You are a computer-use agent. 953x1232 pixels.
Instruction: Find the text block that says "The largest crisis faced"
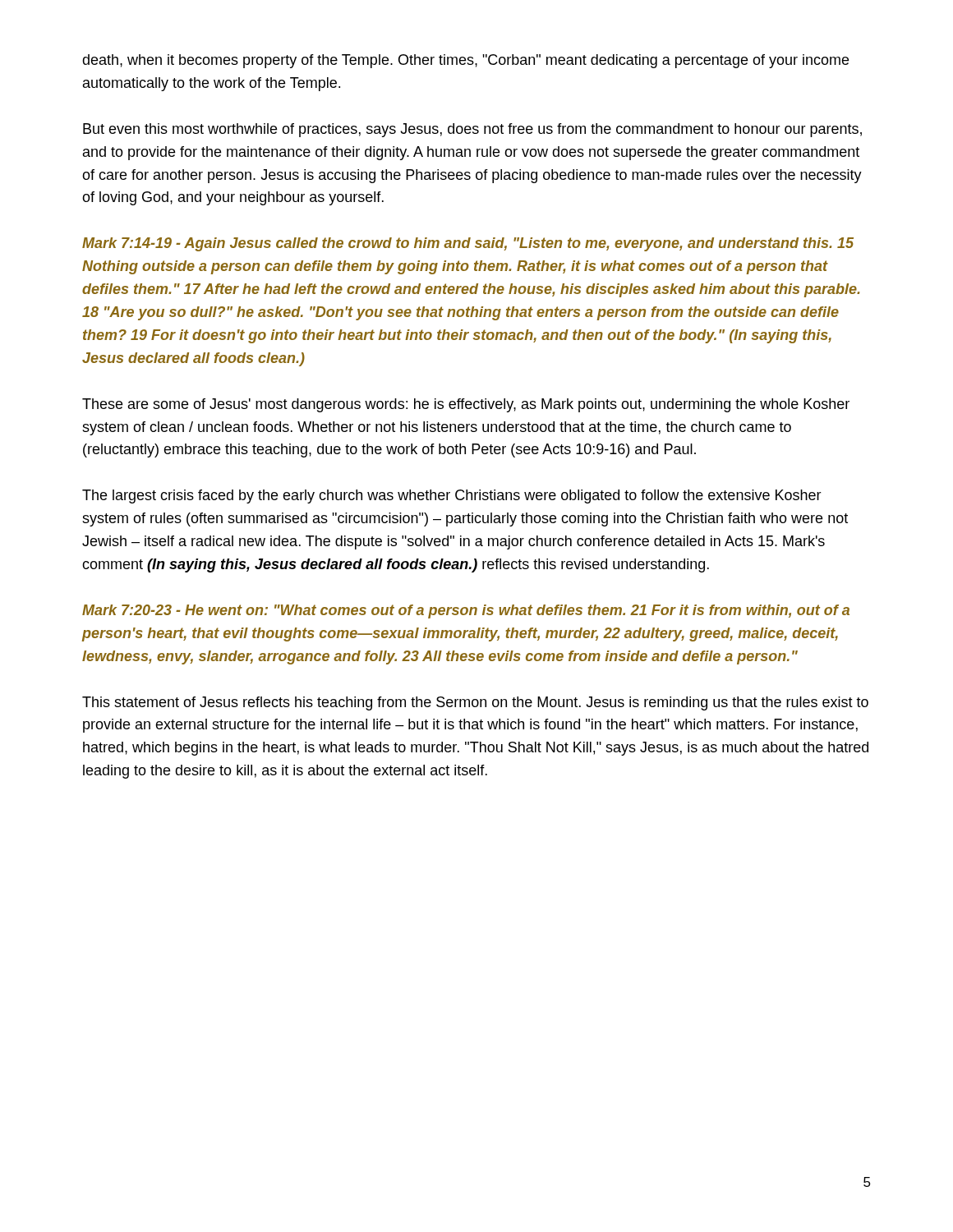465,530
